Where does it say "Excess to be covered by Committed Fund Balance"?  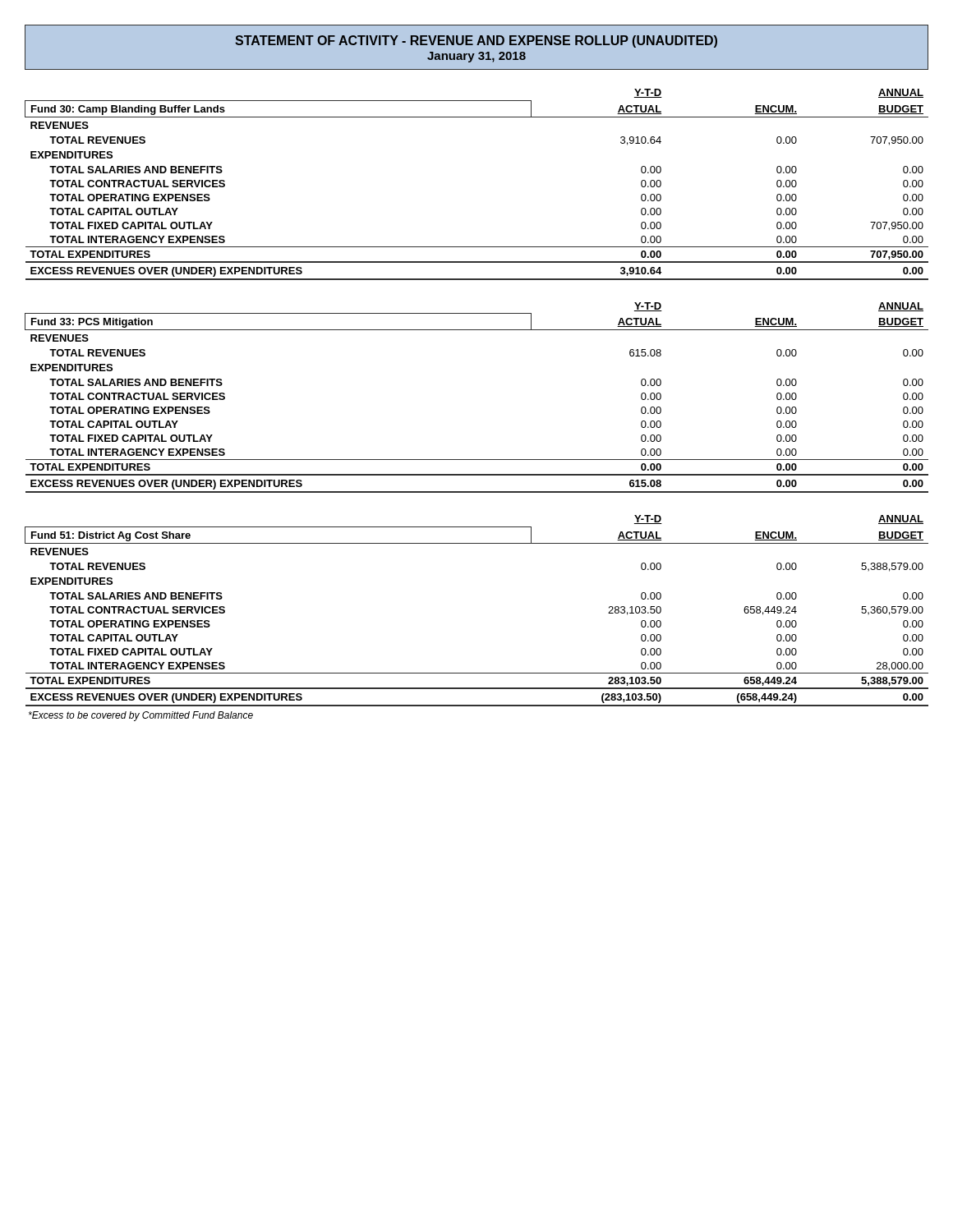pos(141,715)
